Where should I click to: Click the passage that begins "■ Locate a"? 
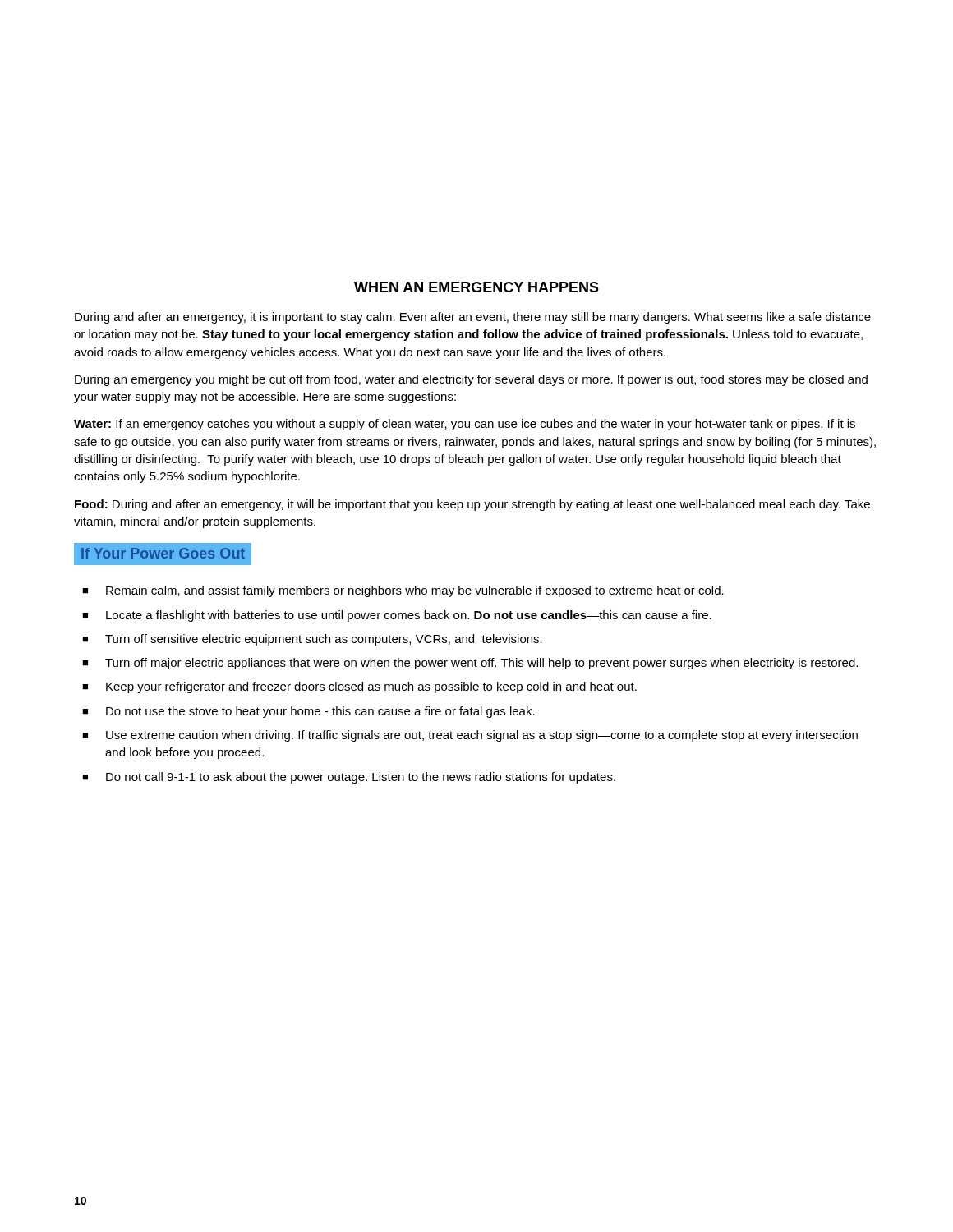pos(481,615)
